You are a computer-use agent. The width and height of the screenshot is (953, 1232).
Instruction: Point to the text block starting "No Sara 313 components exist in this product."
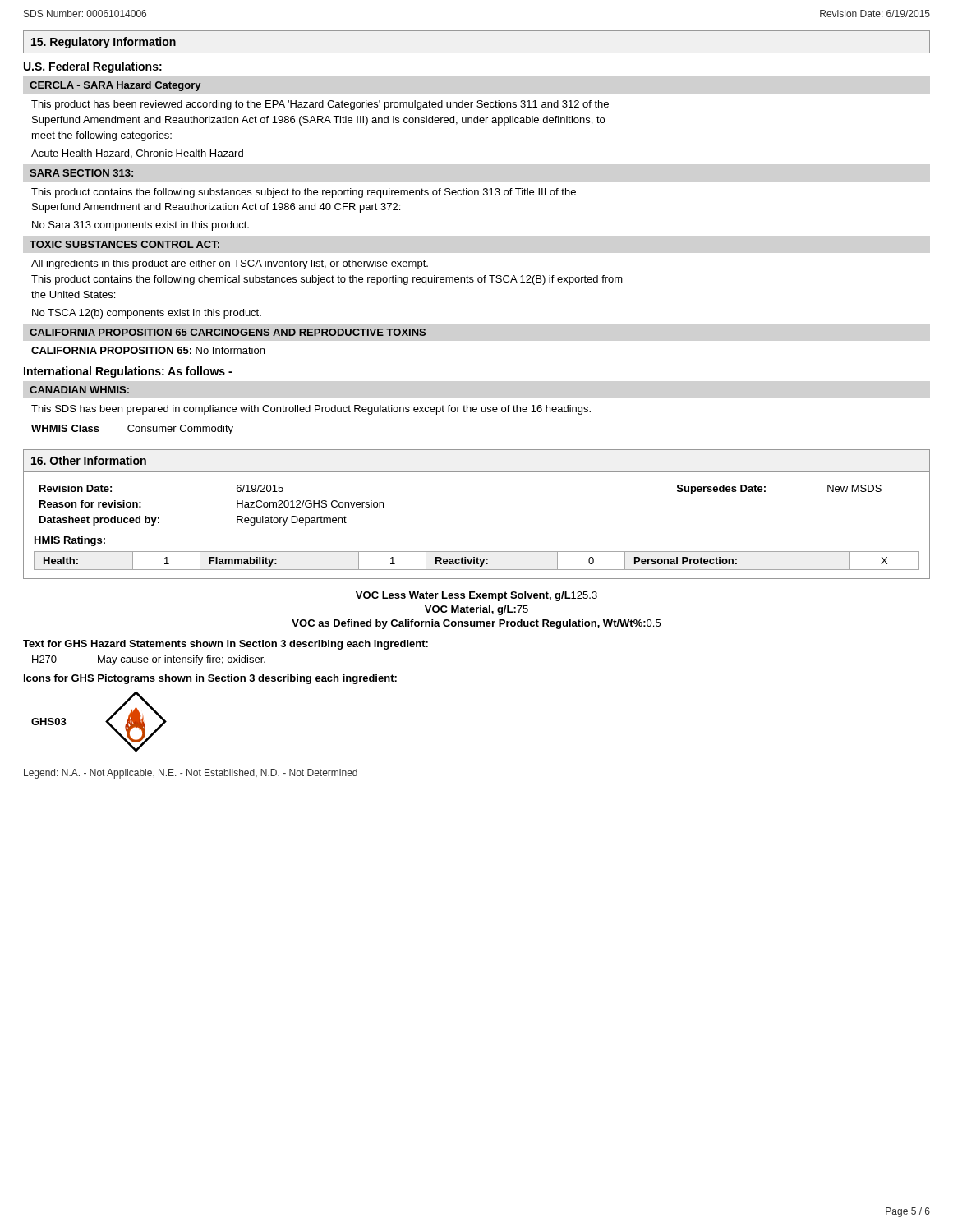click(x=140, y=225)
